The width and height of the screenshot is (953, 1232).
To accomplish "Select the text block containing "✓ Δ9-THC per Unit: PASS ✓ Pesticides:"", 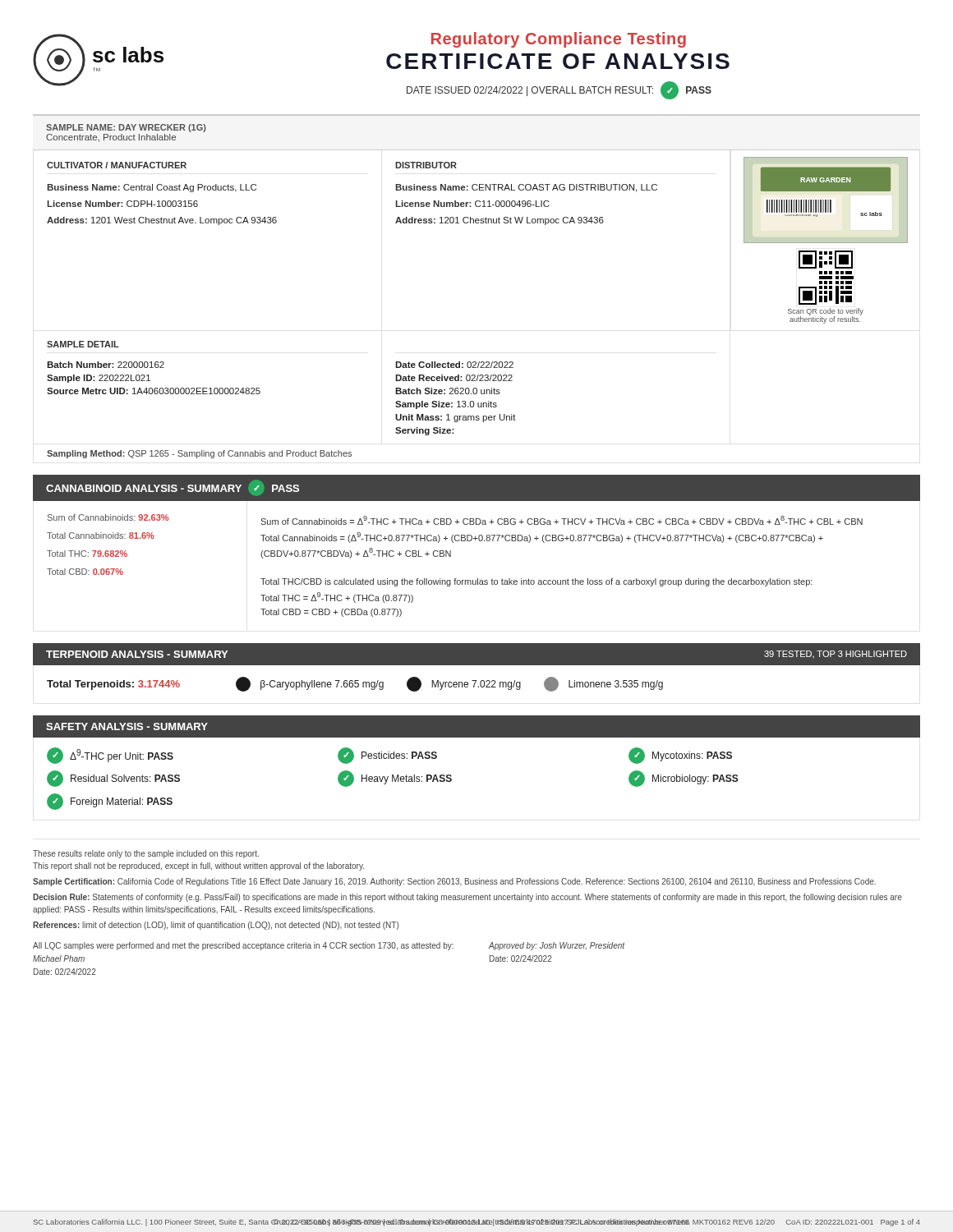I will [x=389, y=756].
